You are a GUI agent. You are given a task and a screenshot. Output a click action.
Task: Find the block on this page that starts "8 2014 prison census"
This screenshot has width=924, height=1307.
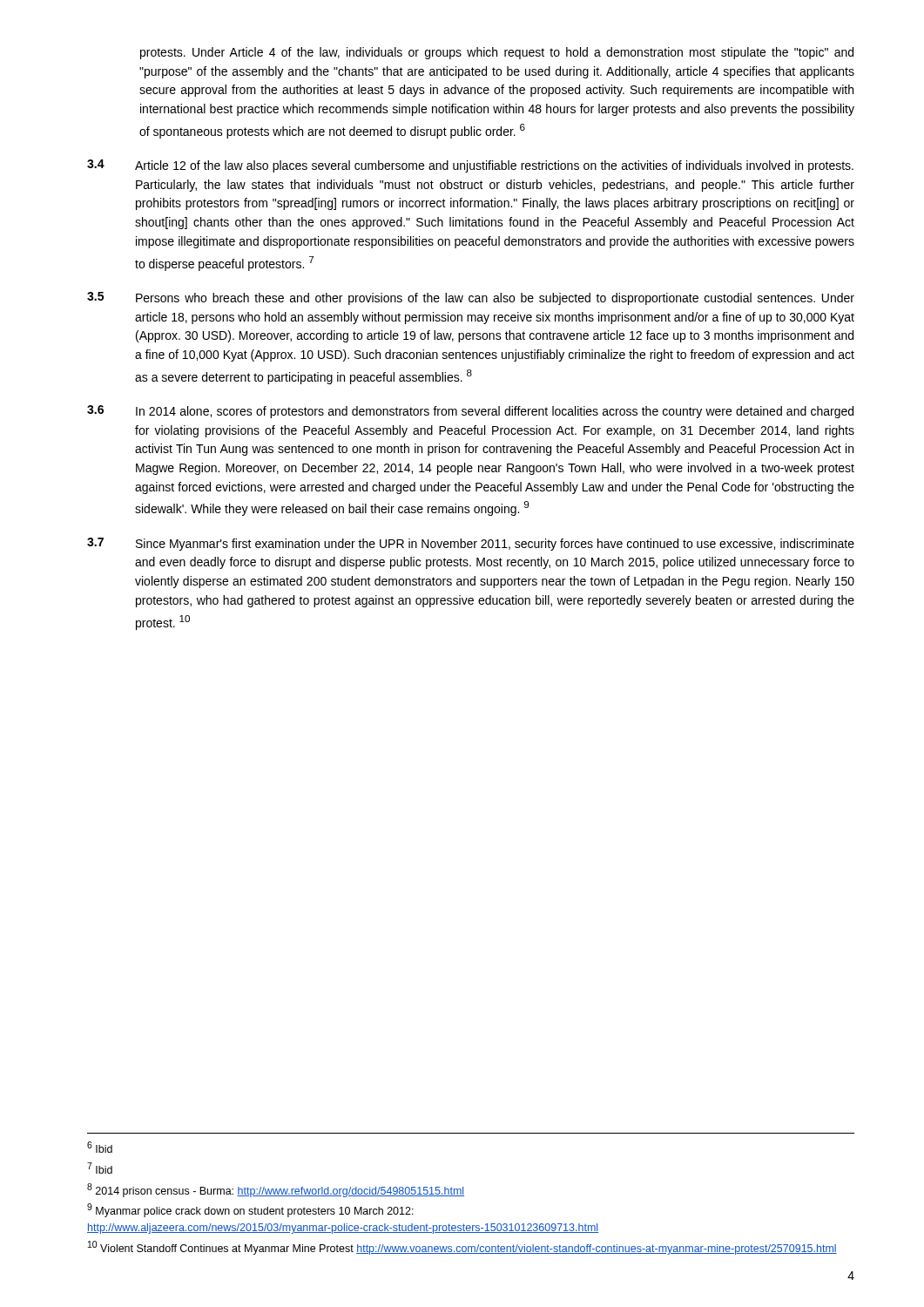pos(276,1190)
